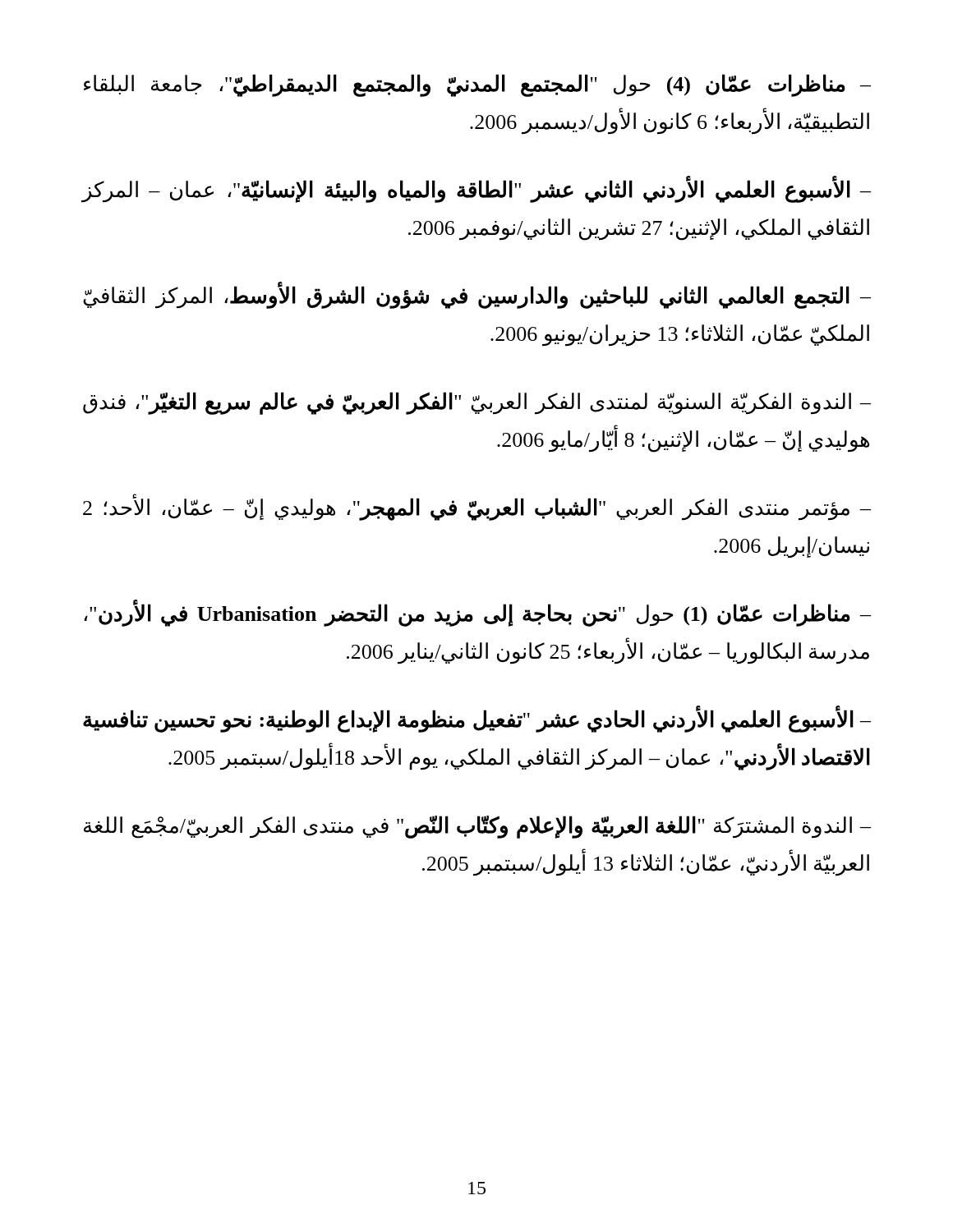
Task: Locate the region starting "– الأسبوع العلمي الأردني الحادي"
Action: (x=476, y=739)
